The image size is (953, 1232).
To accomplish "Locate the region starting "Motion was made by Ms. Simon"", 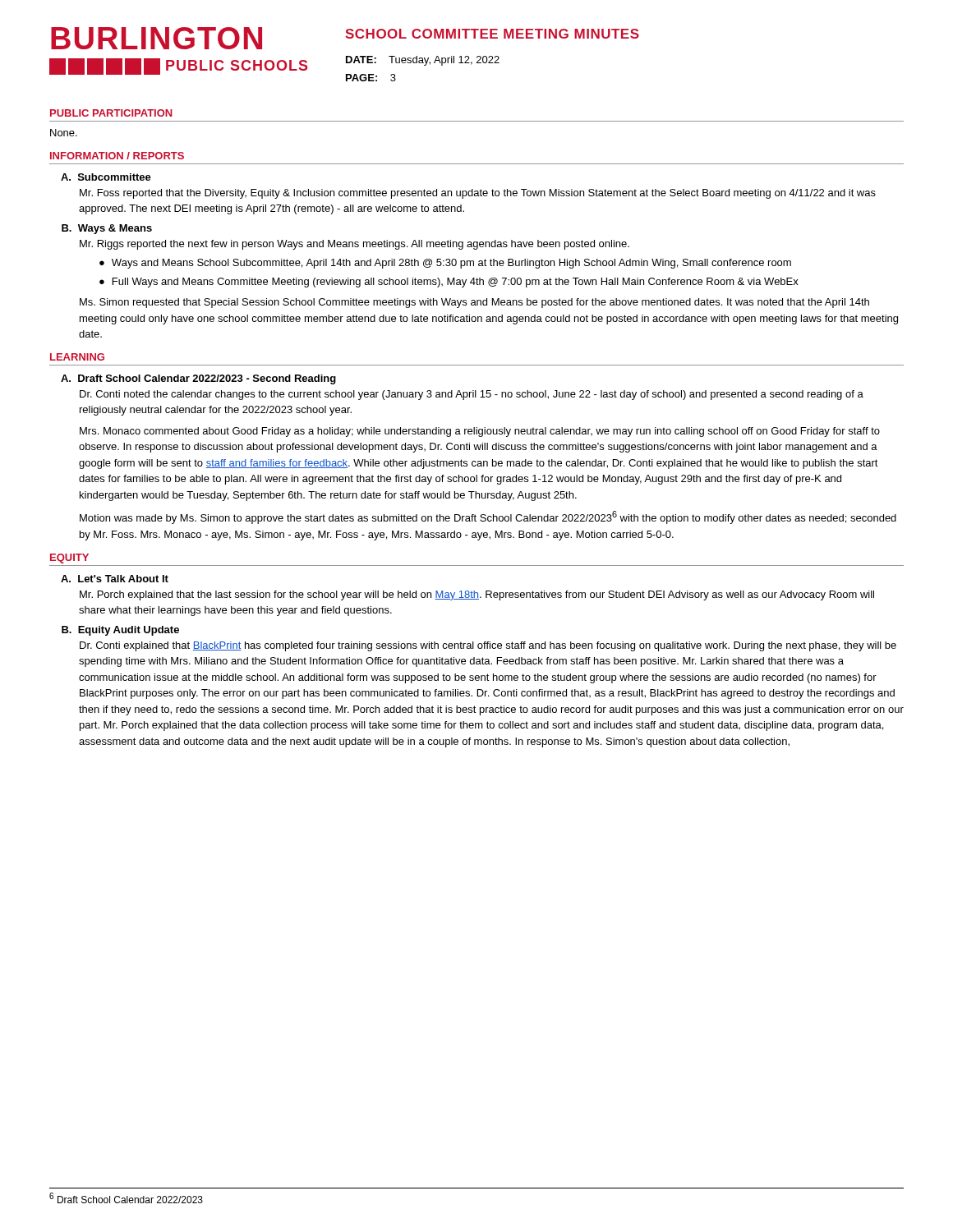I will pos(488,525).
